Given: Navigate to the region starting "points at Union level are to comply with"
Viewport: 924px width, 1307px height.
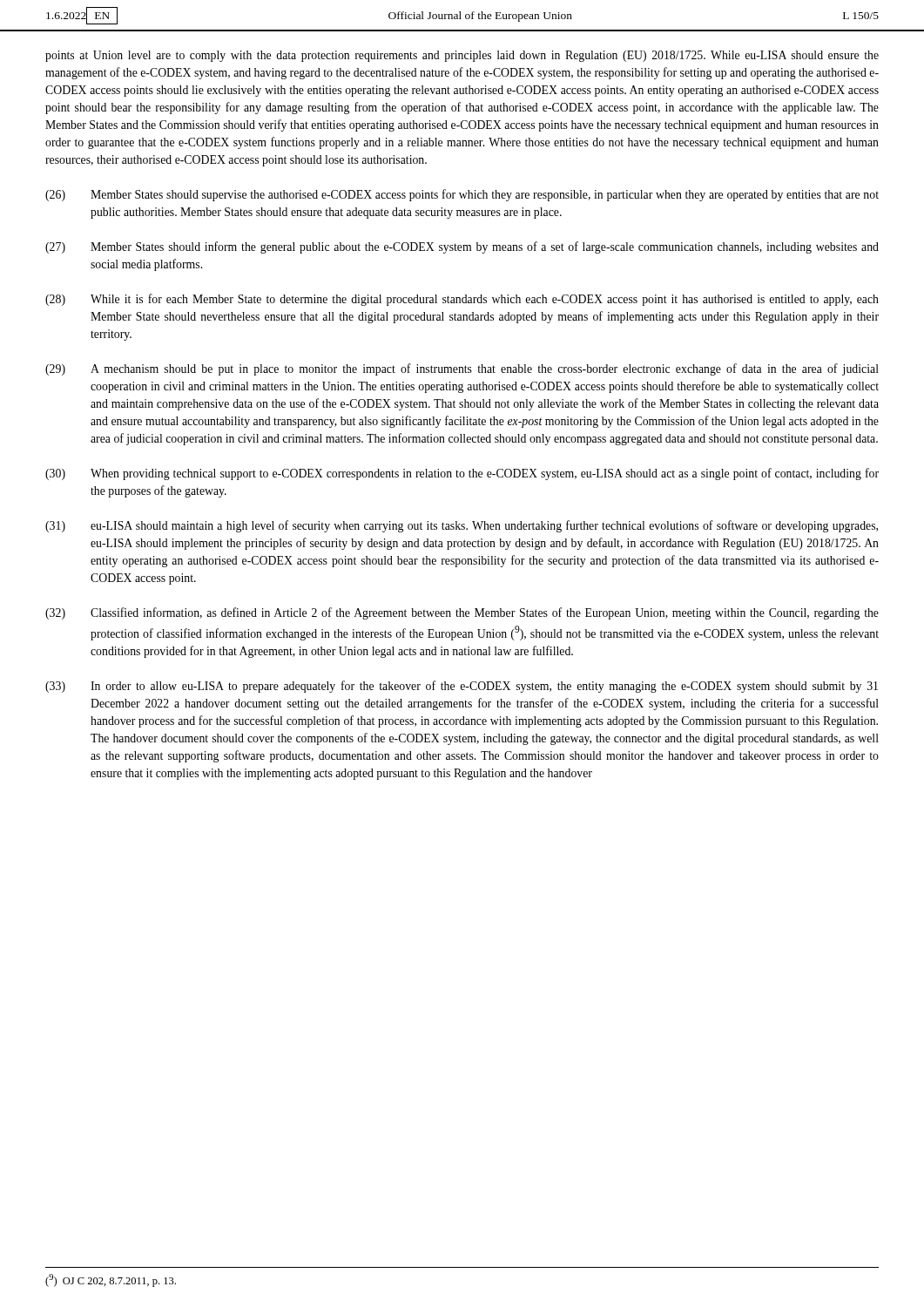Looking at the screenshot, I should pos(462,108).
